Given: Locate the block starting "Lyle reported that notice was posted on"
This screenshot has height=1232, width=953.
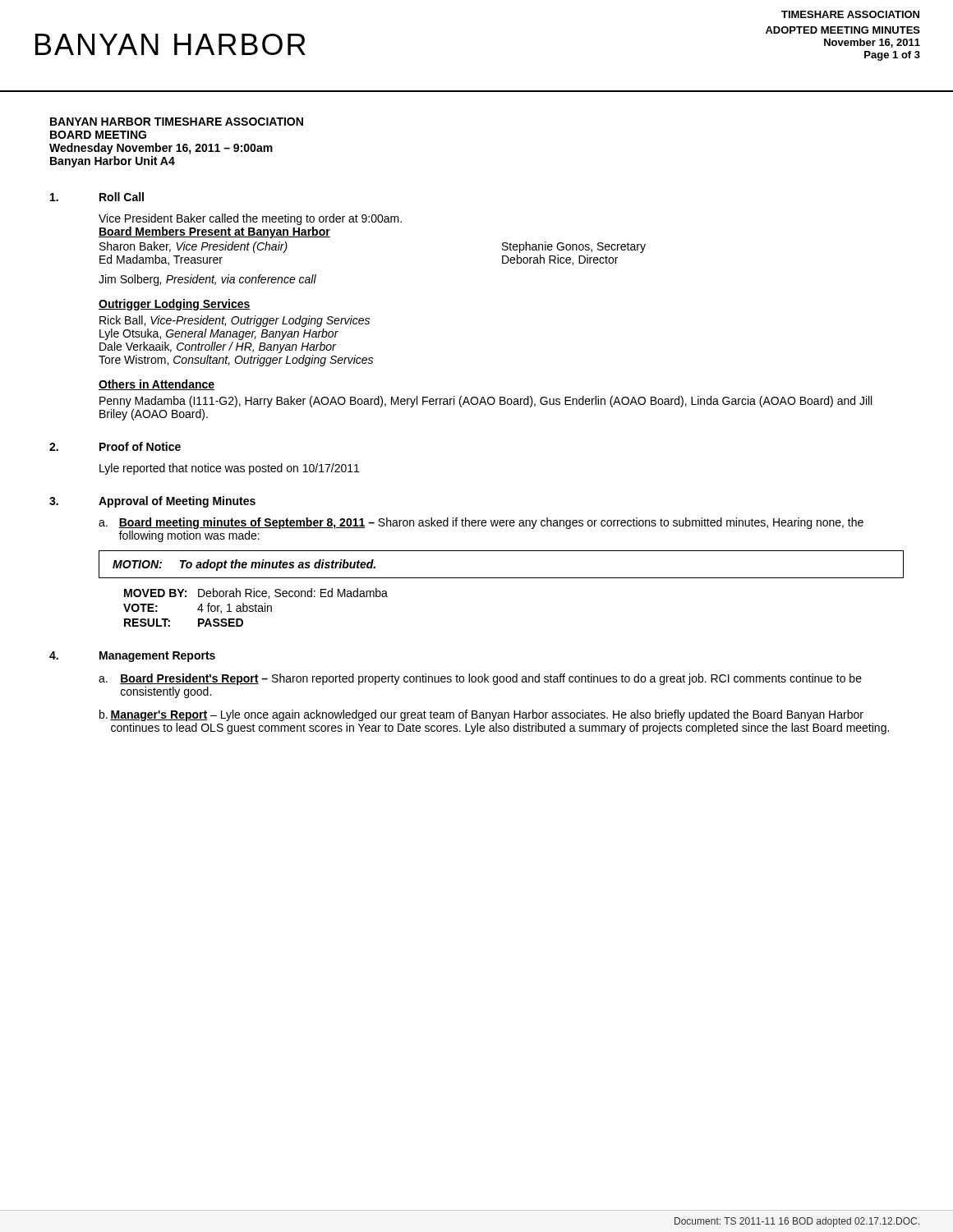Looking at the screenshot, I should pyautogui.click(x=229, y=468).
